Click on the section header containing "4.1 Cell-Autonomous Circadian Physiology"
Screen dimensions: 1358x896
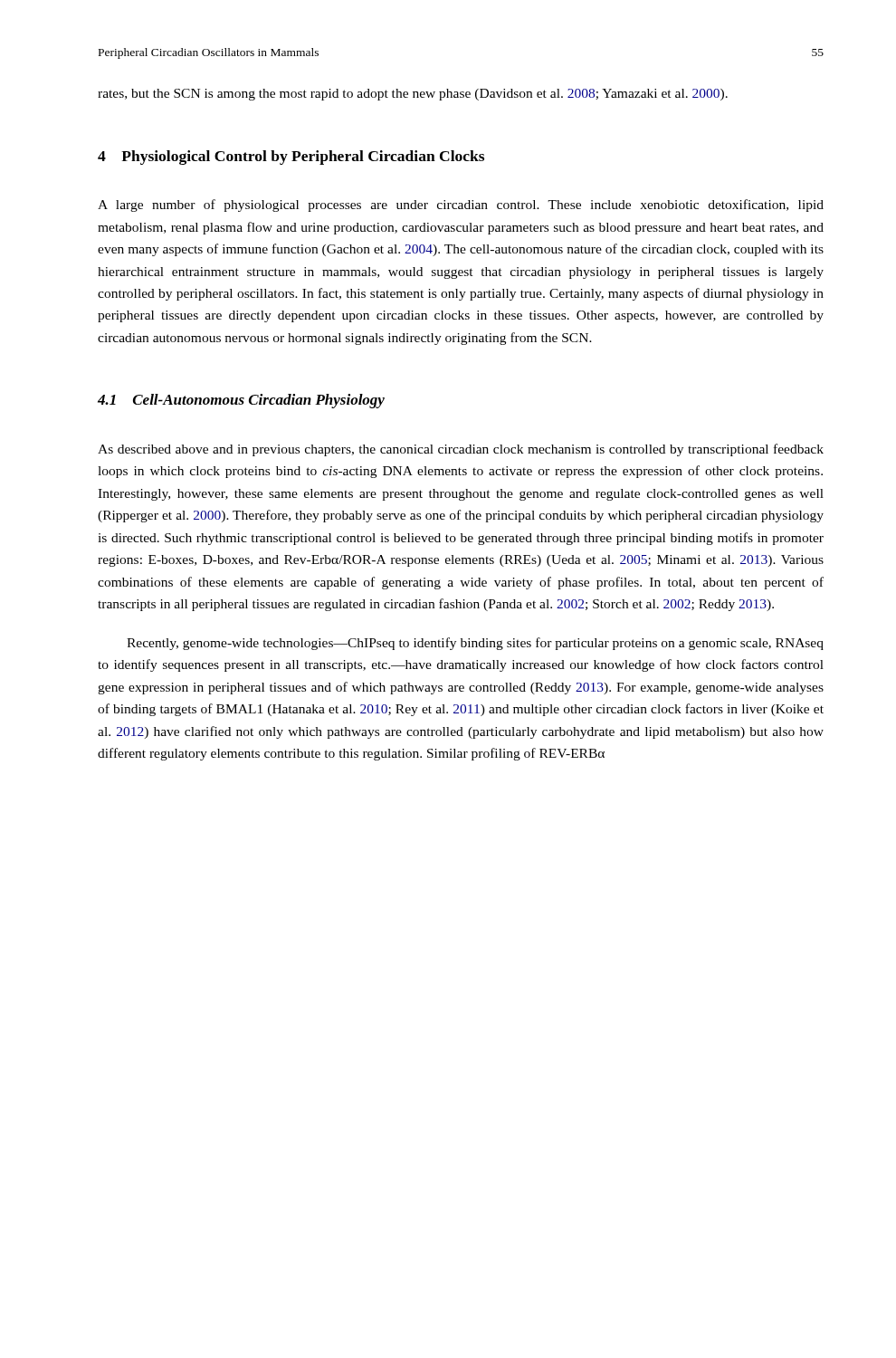[x=241, y=400]
